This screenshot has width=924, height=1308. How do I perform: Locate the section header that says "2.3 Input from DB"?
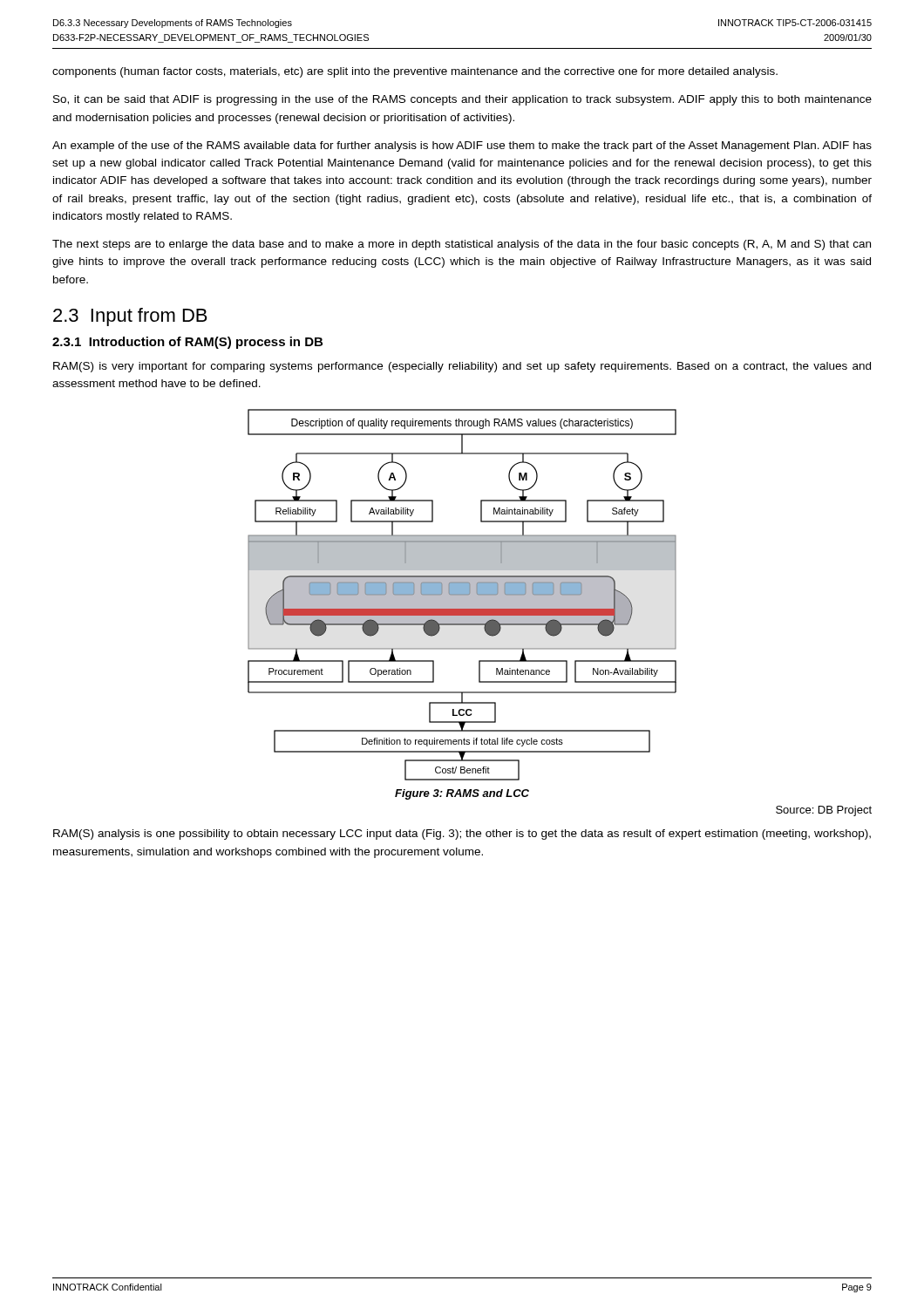click(x=130, y=315)
